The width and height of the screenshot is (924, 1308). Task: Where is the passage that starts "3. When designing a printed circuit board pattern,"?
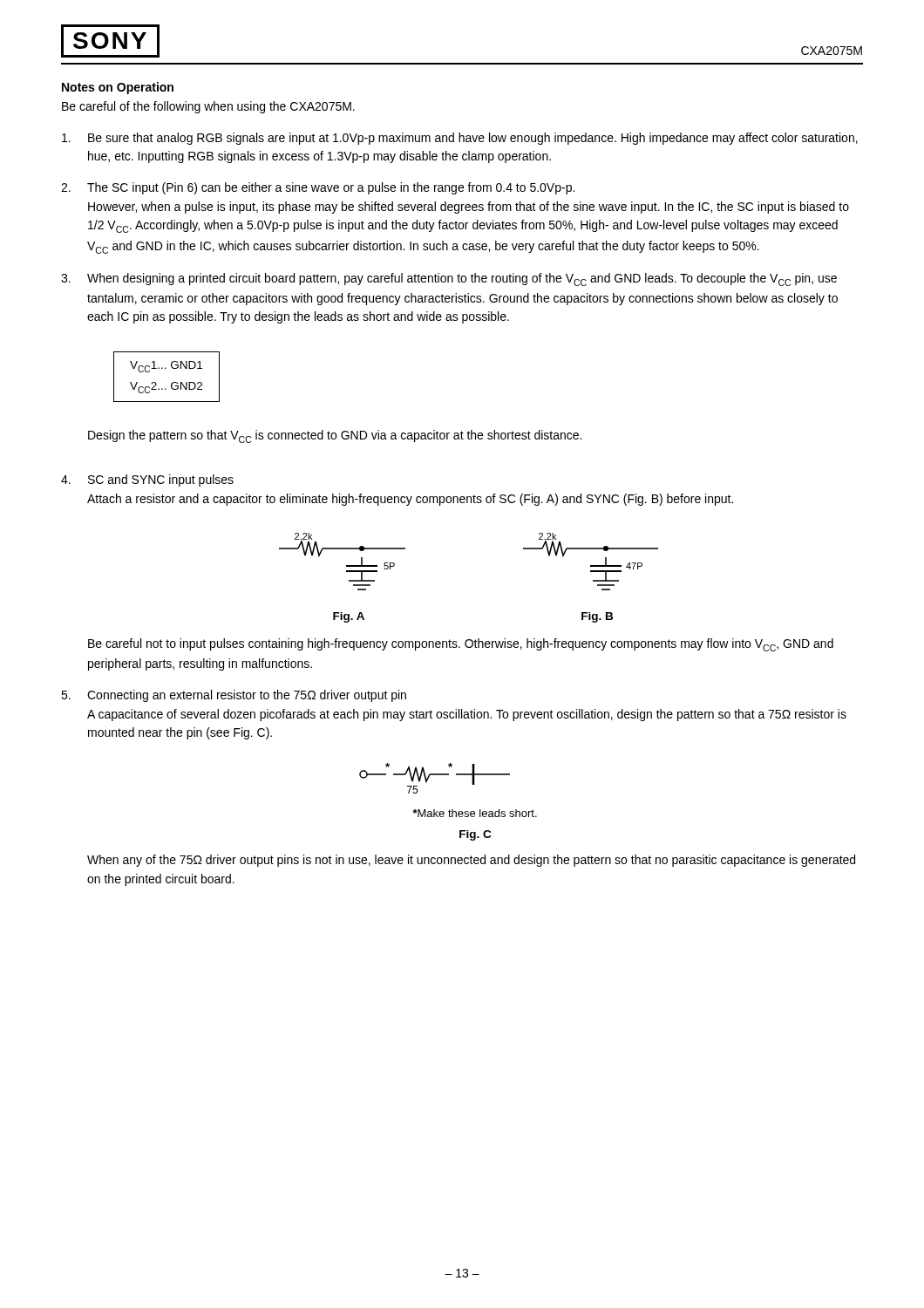[x=449, y=279]
